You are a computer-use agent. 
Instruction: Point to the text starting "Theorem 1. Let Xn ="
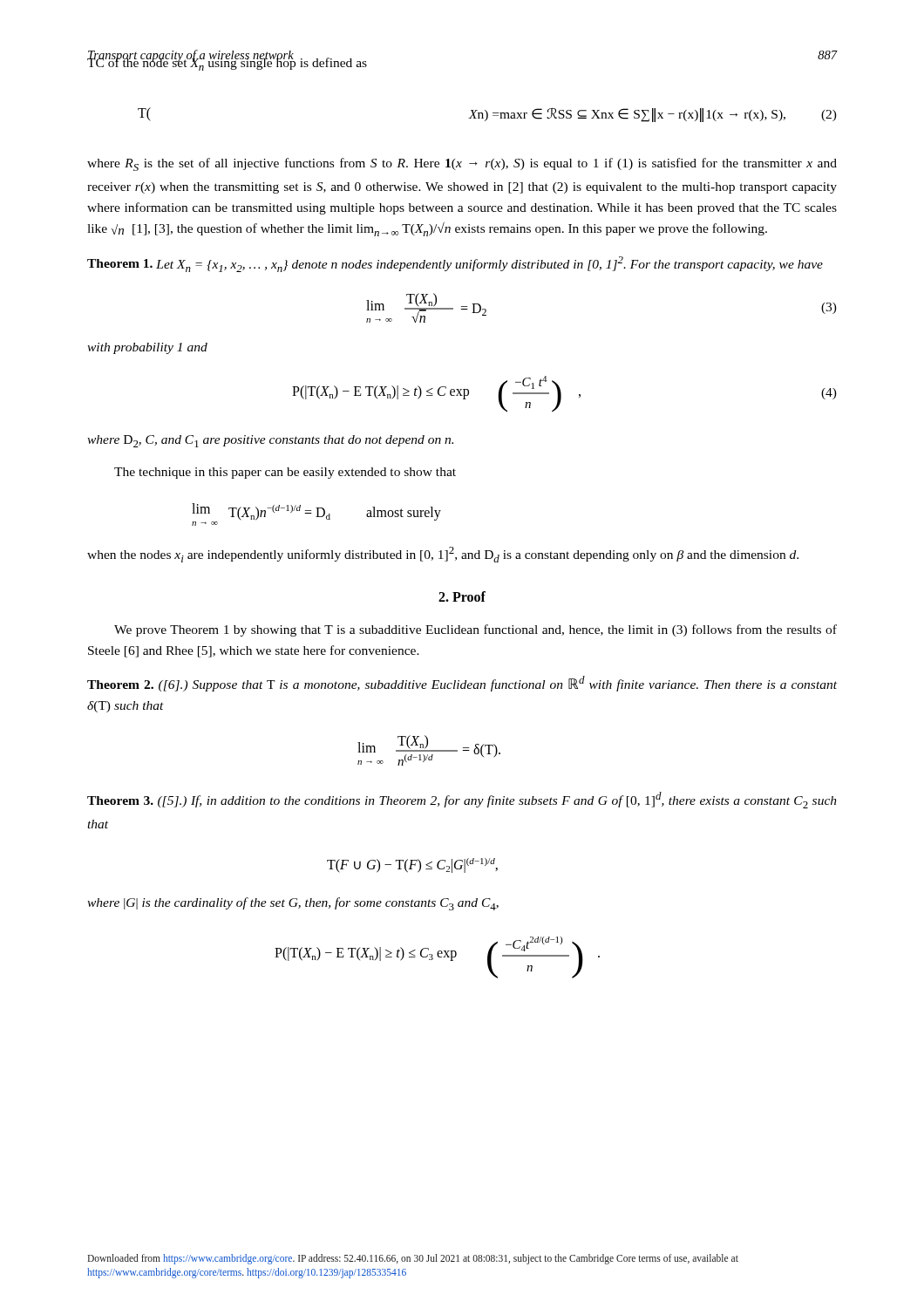(455, 263)
